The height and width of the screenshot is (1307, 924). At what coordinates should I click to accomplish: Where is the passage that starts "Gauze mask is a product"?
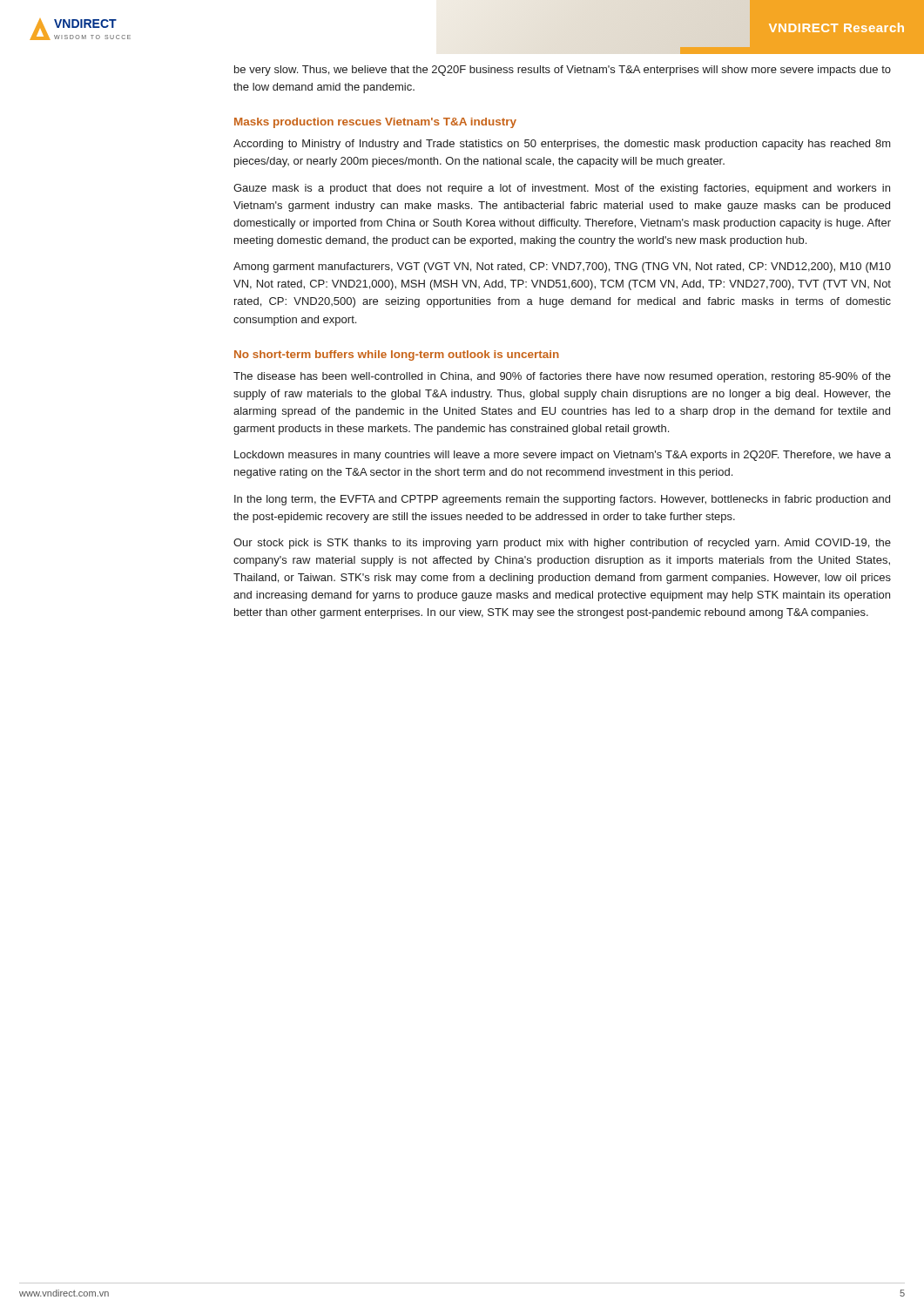[562, 214]
